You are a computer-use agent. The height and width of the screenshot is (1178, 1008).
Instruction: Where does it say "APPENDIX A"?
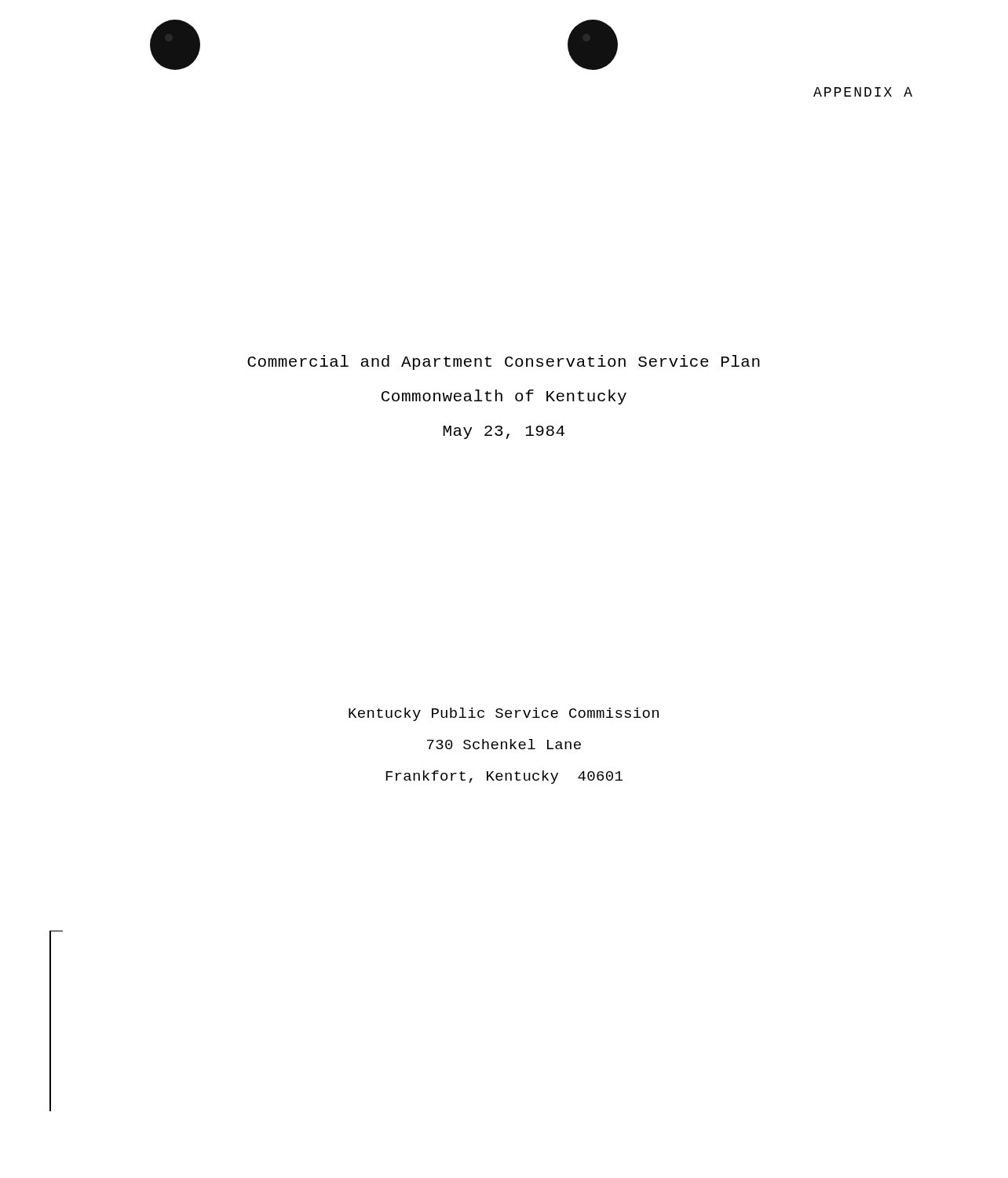click(864, 93)
